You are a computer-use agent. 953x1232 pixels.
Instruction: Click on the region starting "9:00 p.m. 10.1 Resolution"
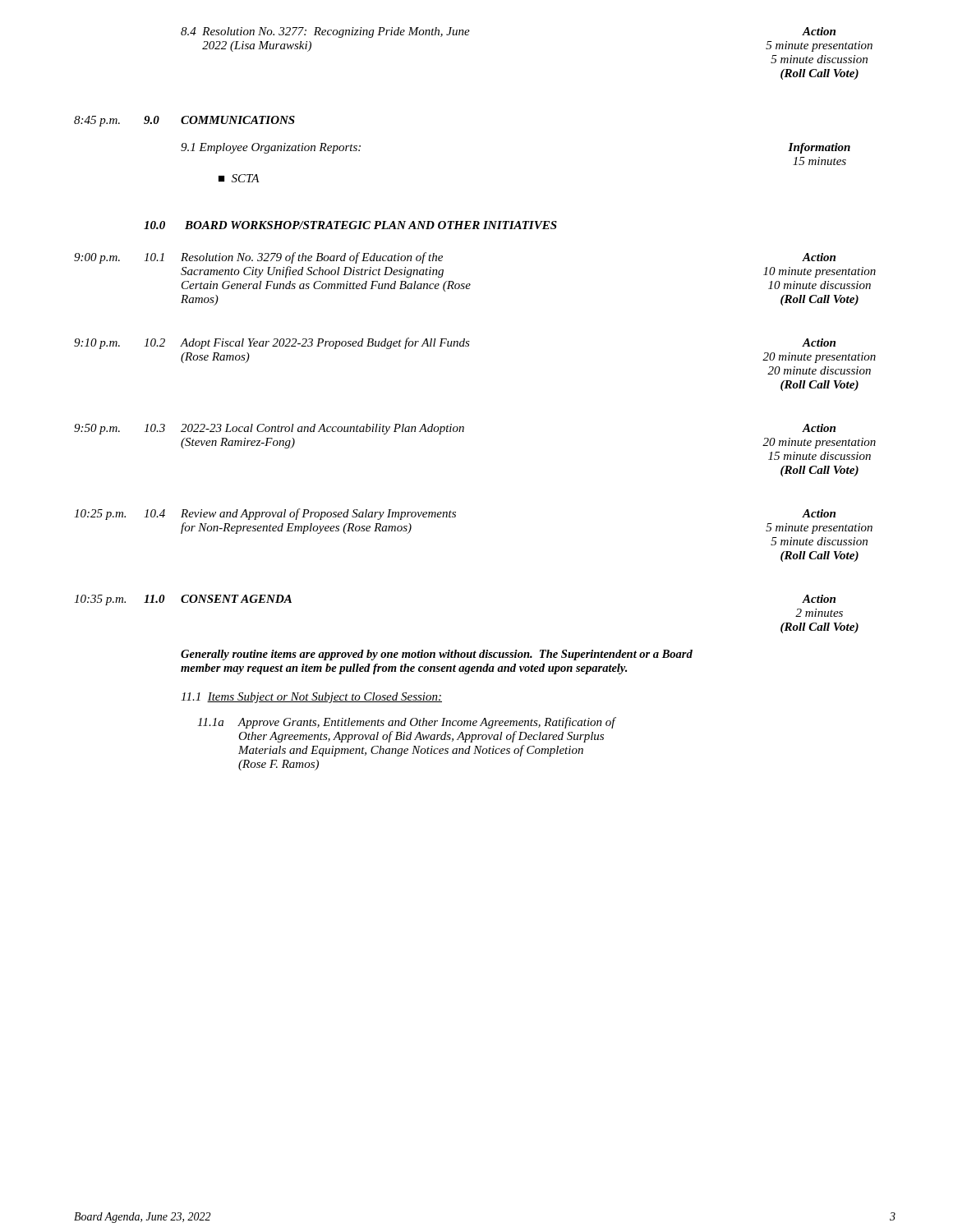[91, 257]
